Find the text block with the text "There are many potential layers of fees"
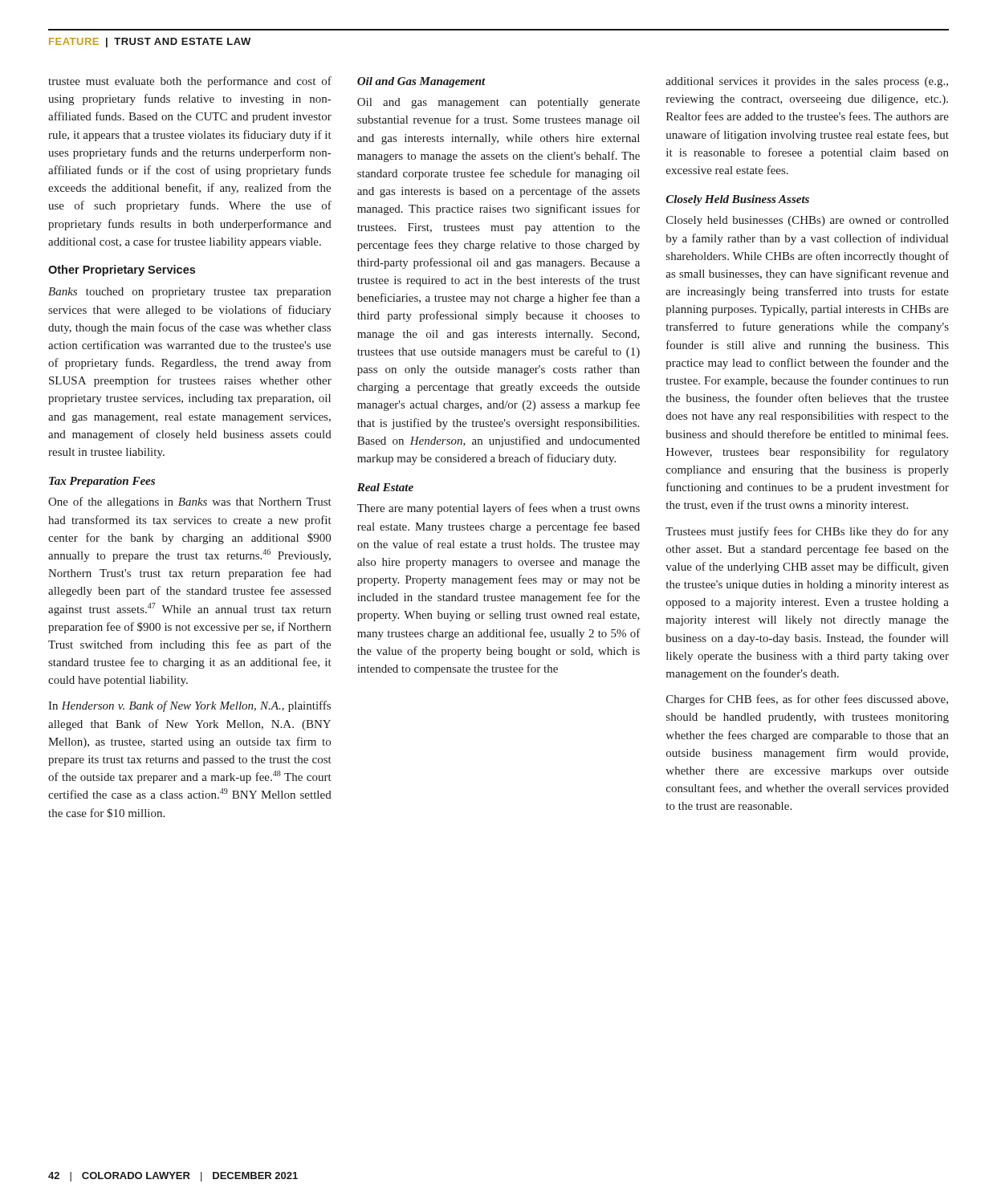Screen dimensions: 1204x997 coord(498,589)
